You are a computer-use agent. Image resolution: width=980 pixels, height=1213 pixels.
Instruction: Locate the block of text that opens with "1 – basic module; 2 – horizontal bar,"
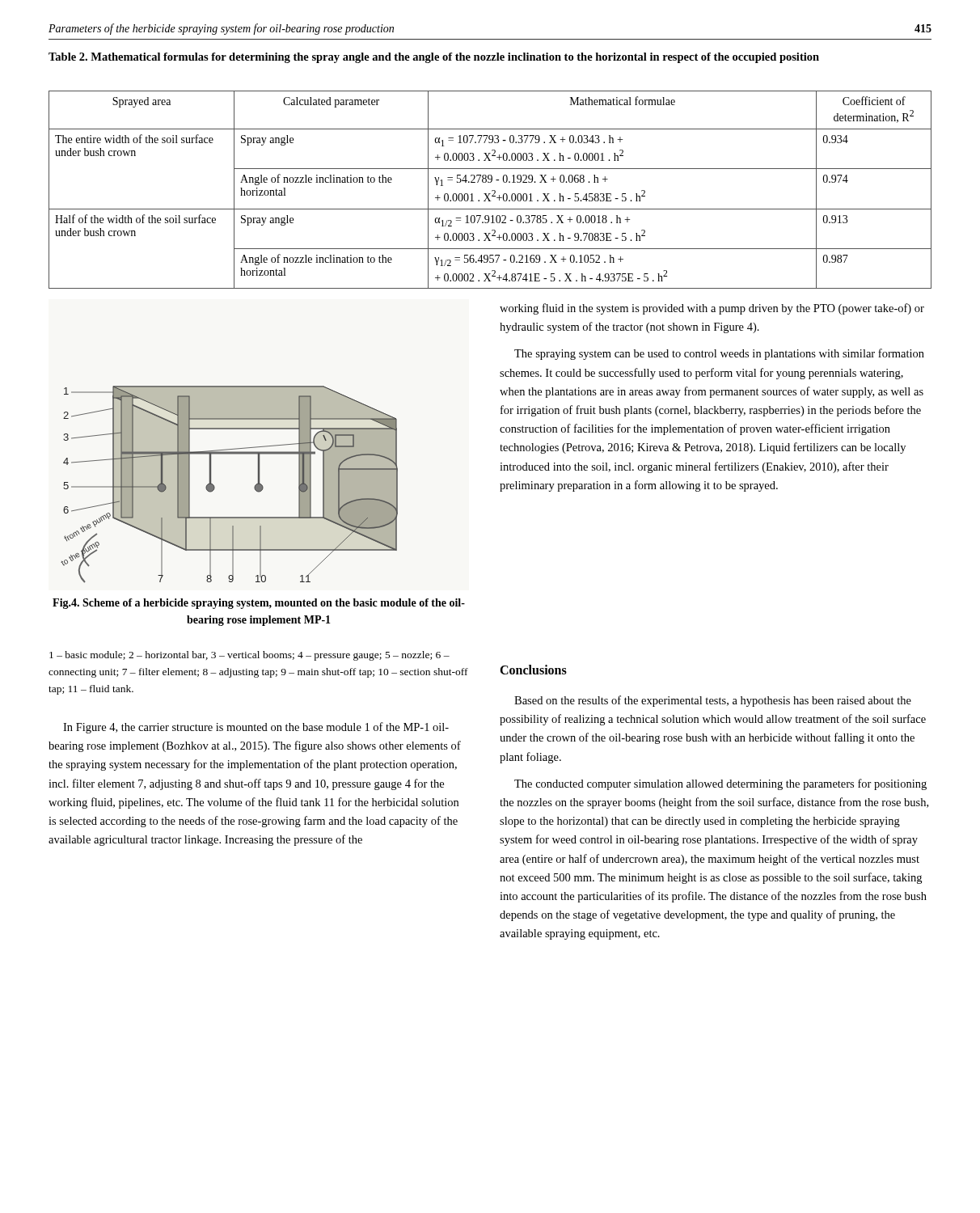point(258,672)
